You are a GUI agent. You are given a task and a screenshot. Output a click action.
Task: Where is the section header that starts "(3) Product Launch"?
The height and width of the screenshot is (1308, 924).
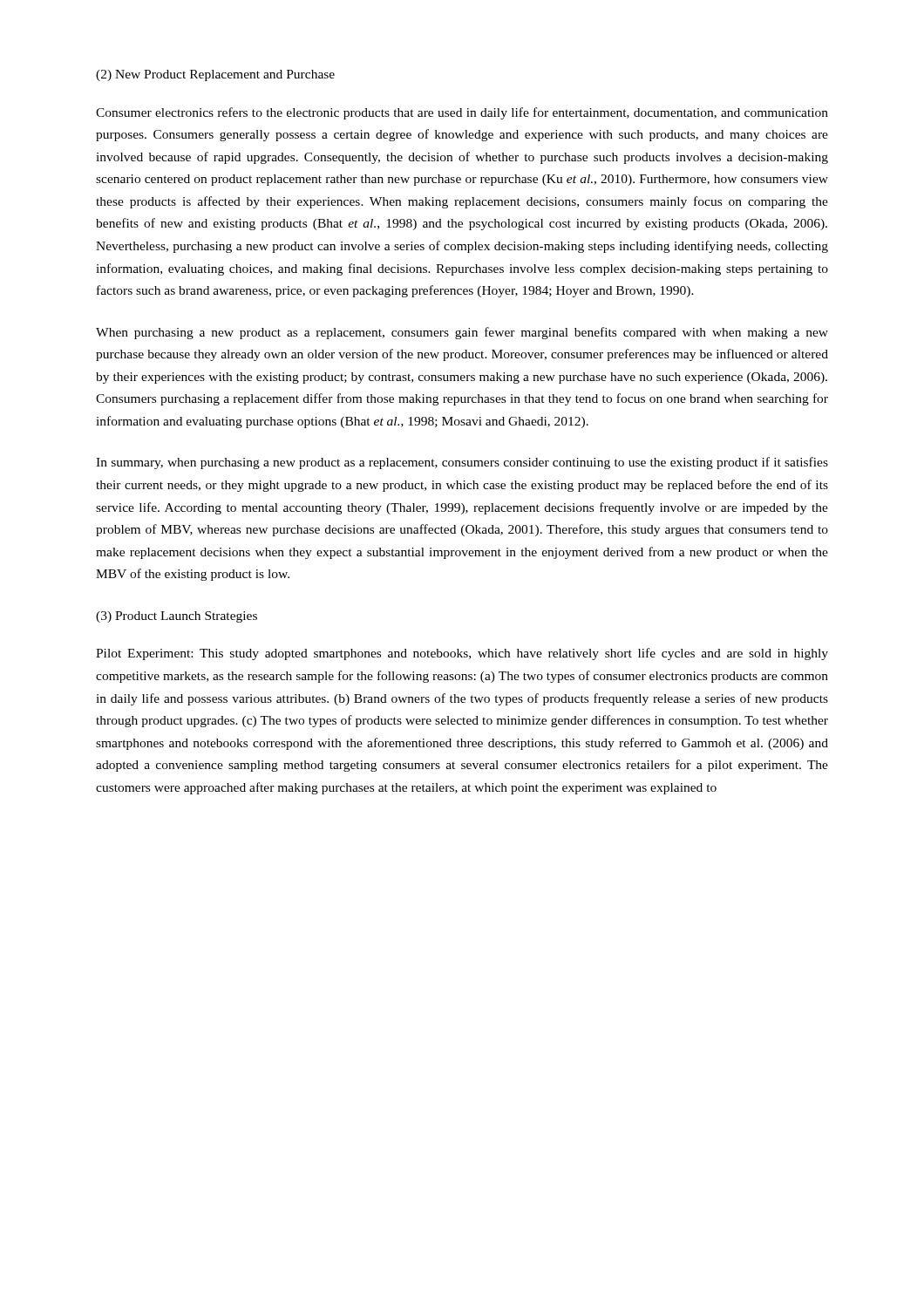(x=177, y=615)
